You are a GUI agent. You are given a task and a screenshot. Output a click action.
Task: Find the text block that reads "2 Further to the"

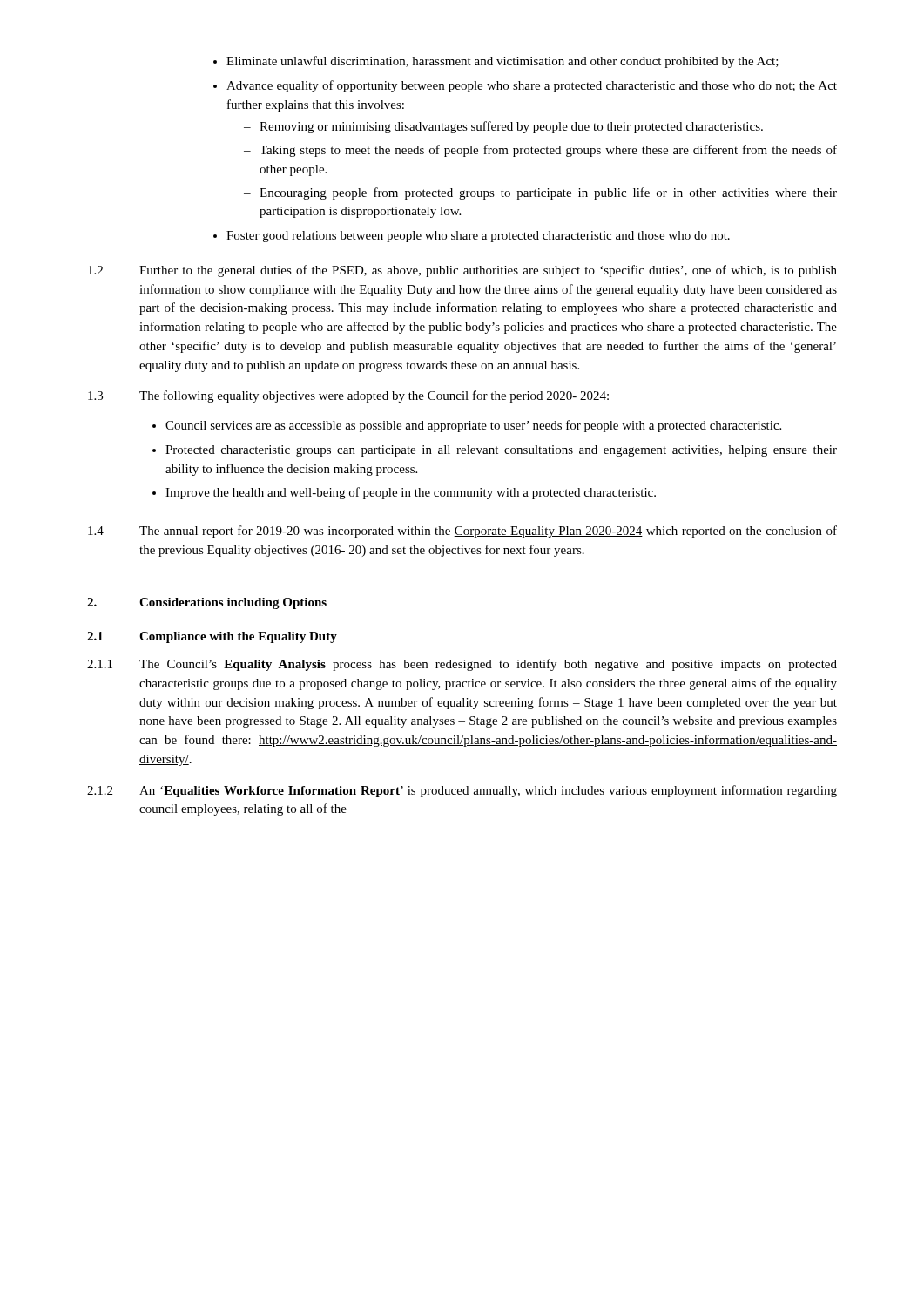pos(462,318)
